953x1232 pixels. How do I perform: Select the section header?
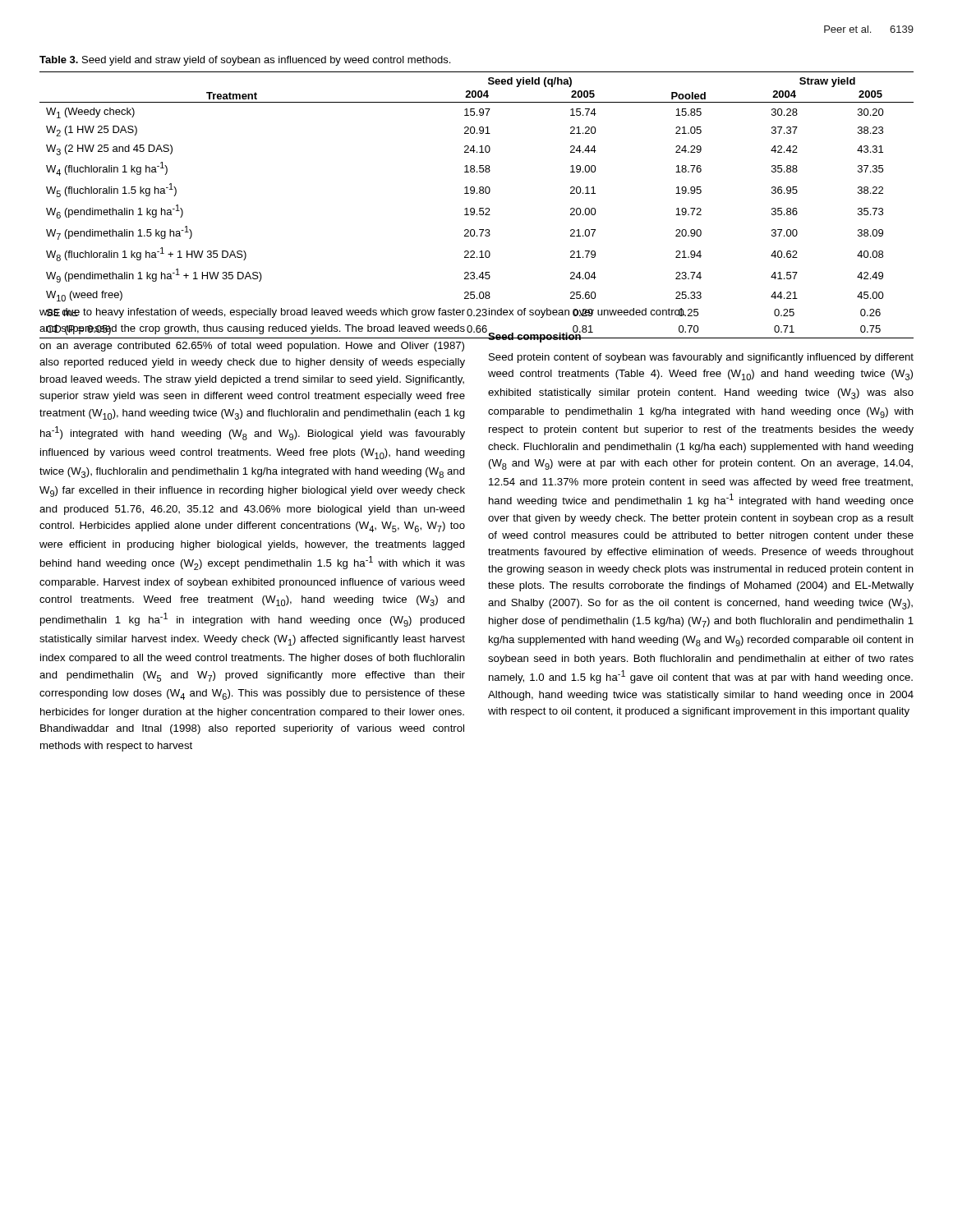point(535,337)
